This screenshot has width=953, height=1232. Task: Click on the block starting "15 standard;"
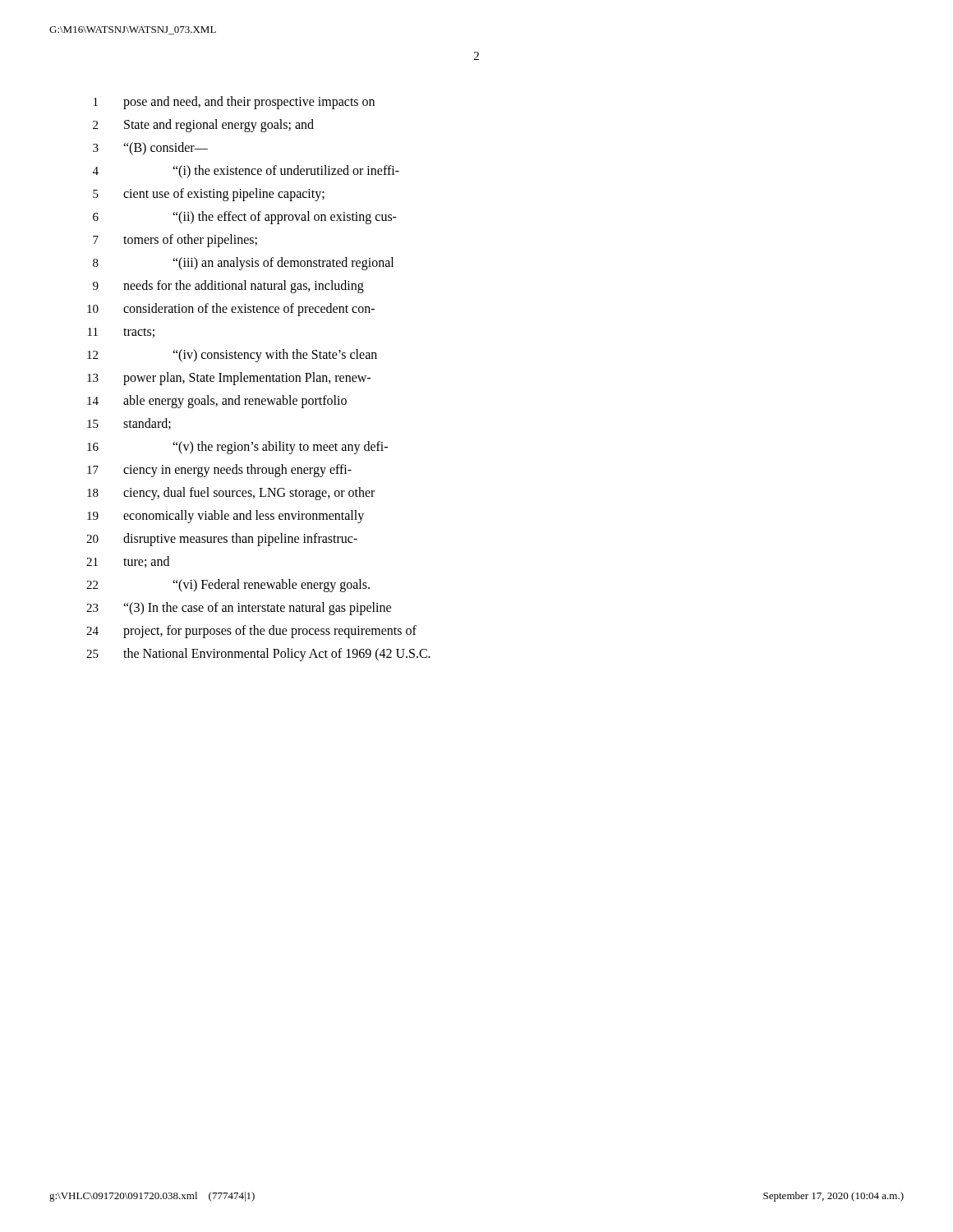(x=129, y=424)
